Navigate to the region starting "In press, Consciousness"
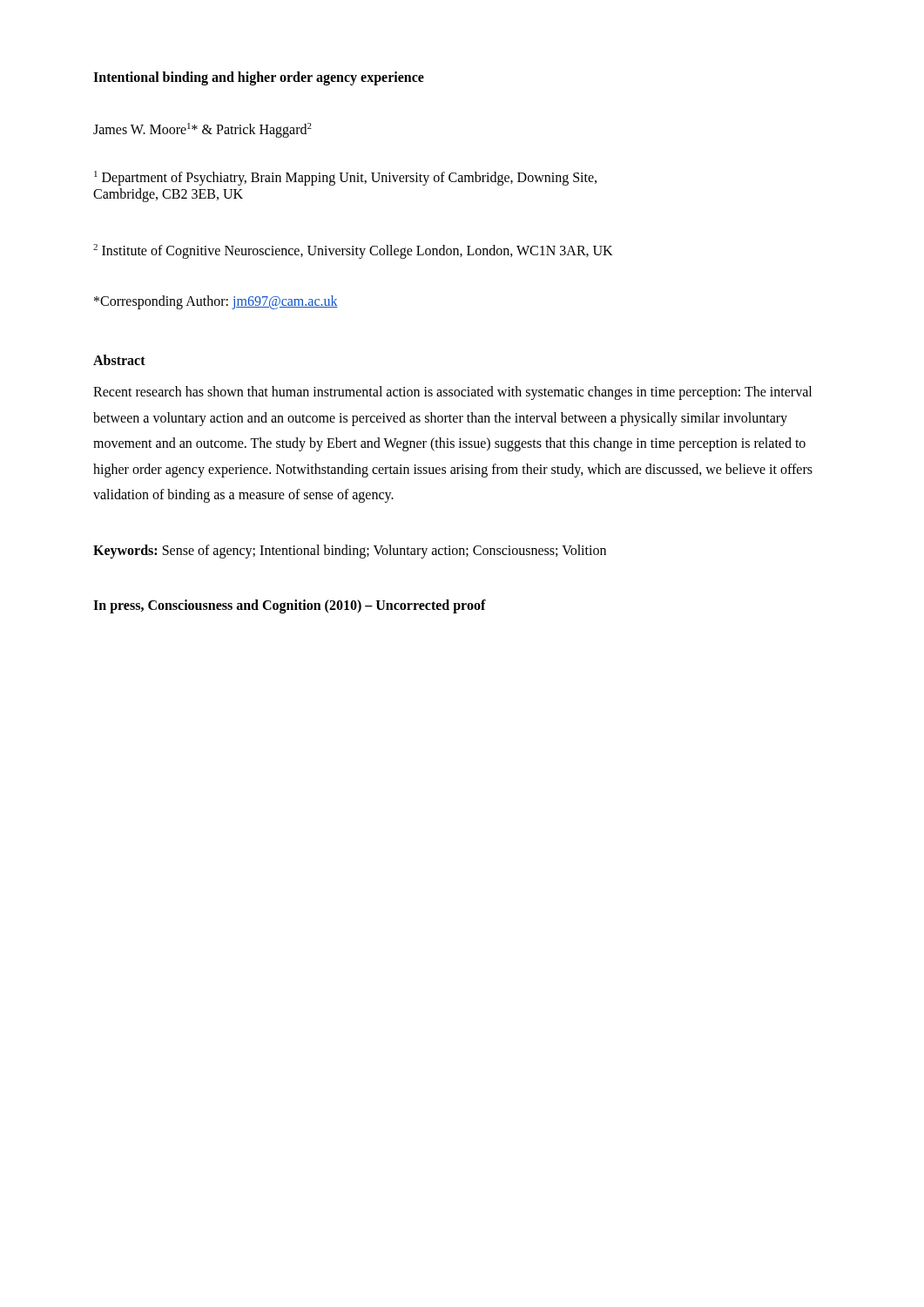This screenshot has width=924, height=1307. click(x=289, y=605)
